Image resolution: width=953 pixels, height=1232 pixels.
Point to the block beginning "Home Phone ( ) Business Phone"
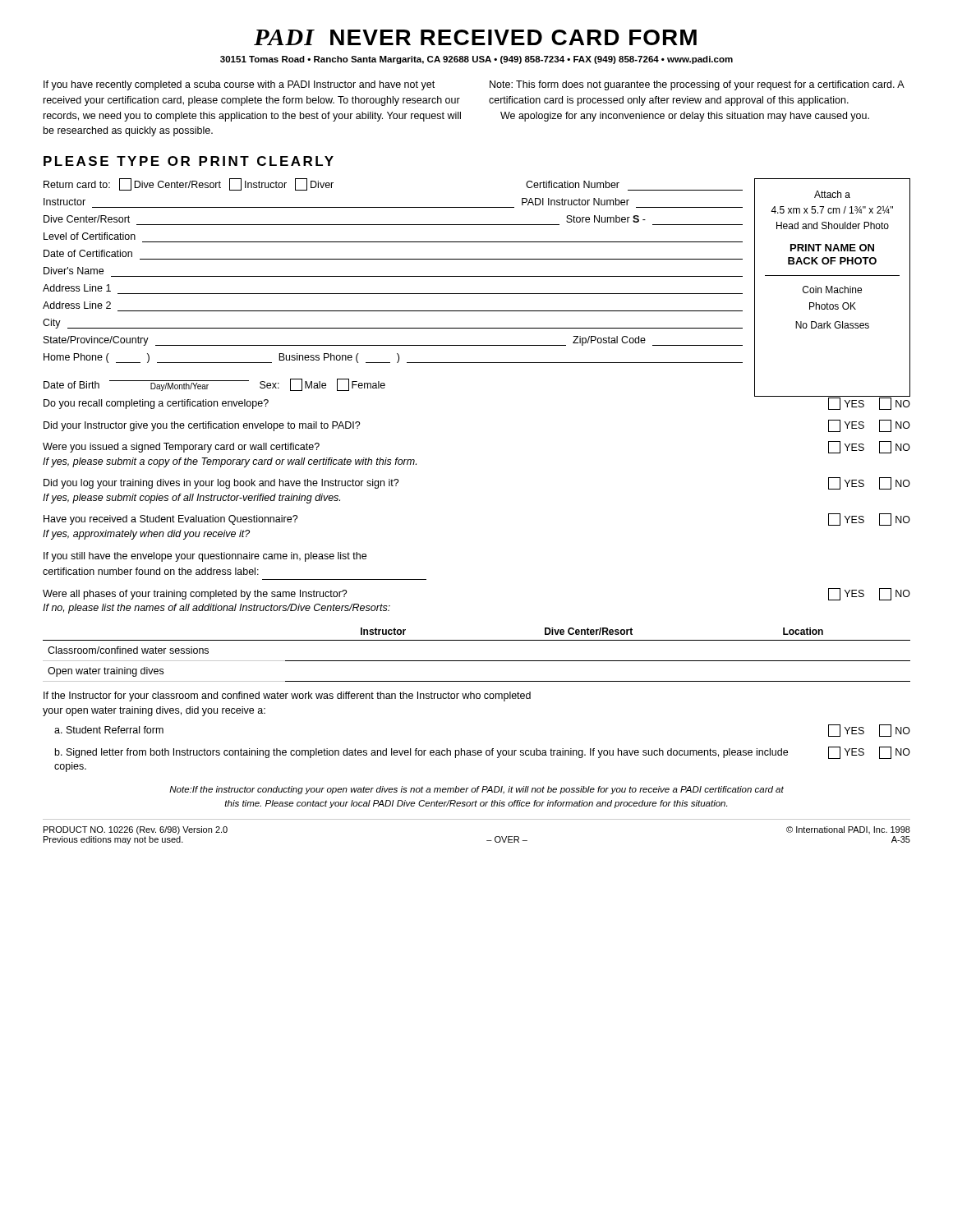(393, 357)
